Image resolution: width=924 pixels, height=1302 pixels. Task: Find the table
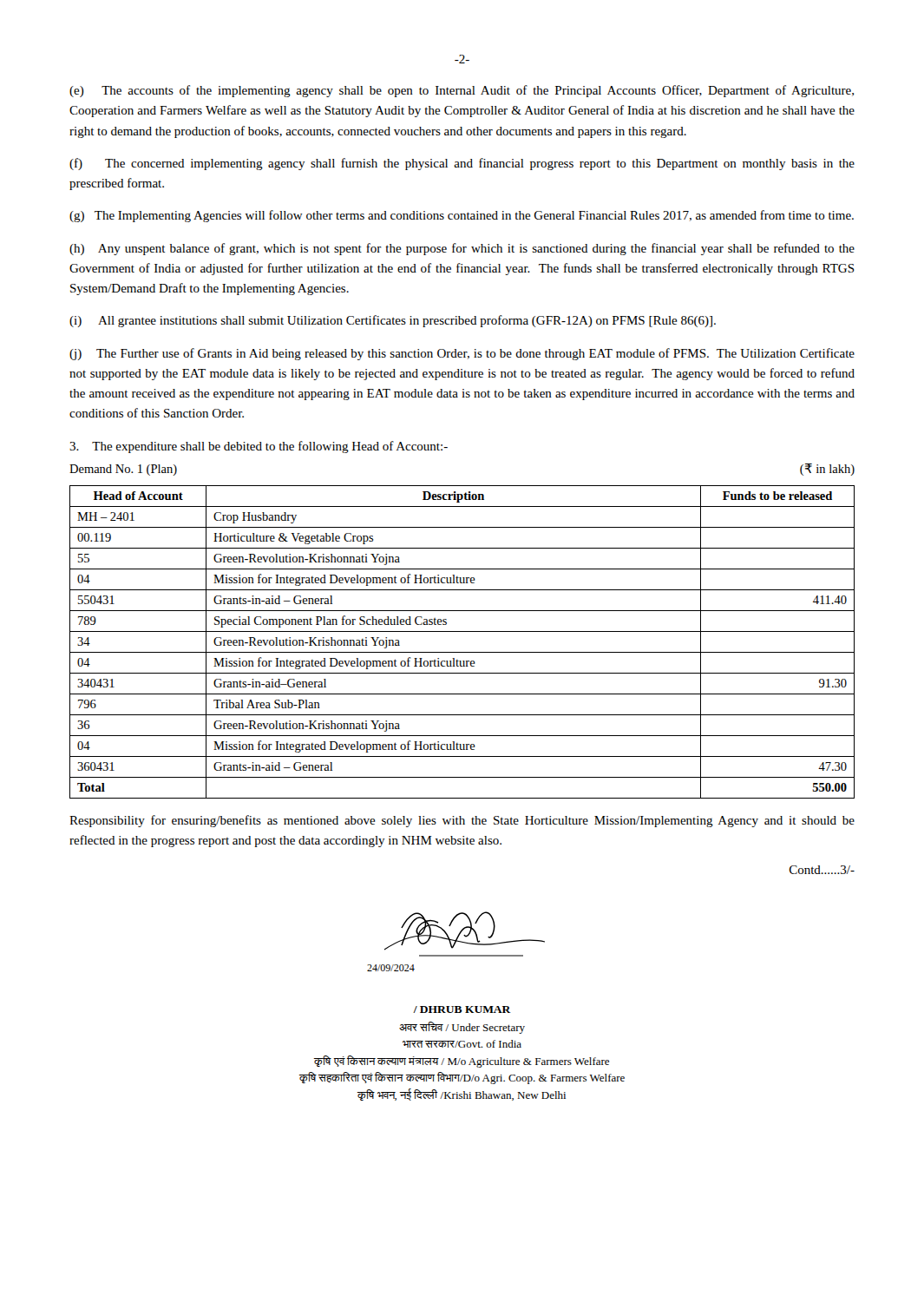[462, 630]
